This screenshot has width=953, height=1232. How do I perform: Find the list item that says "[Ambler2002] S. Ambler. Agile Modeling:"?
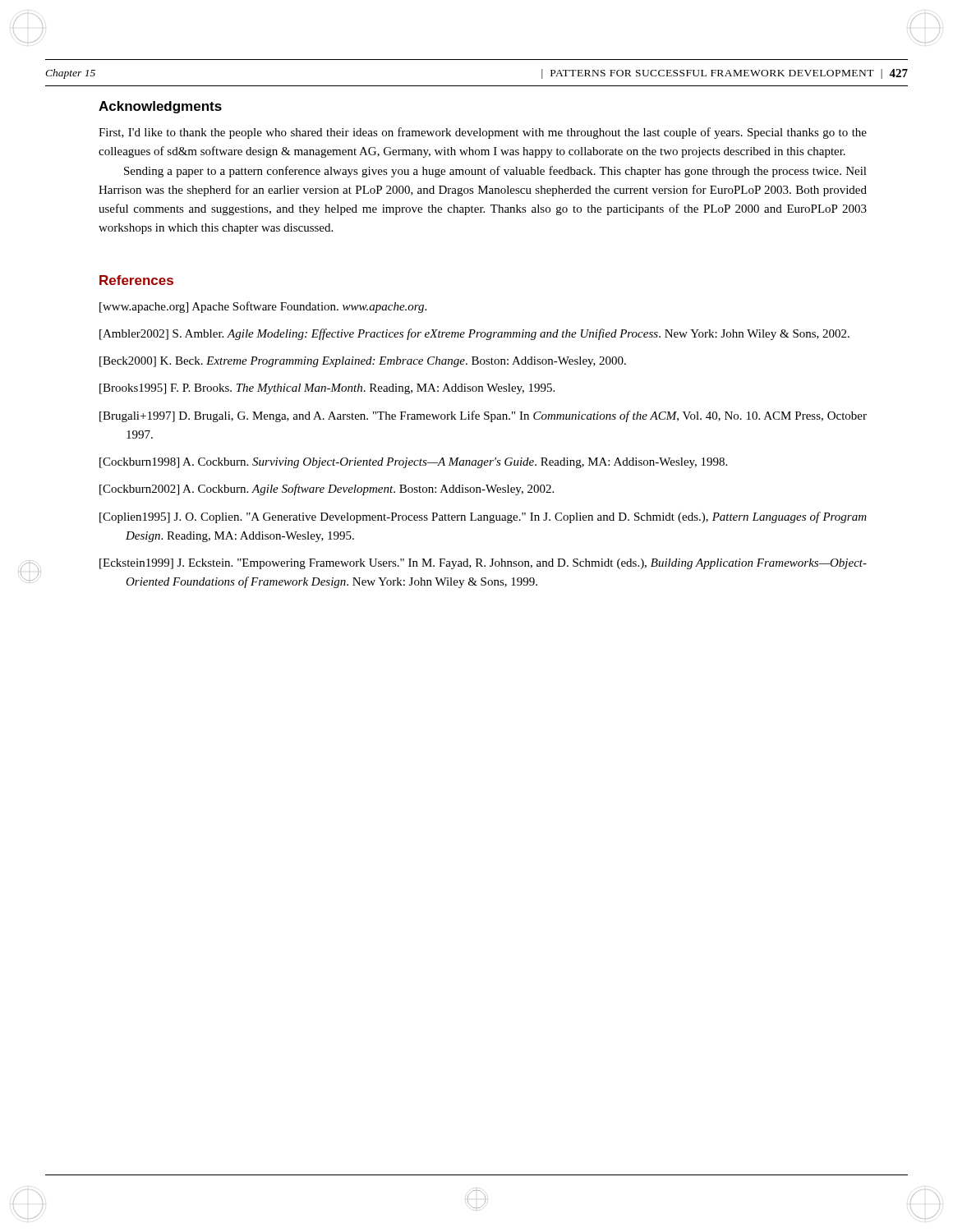tap(474, 333)
